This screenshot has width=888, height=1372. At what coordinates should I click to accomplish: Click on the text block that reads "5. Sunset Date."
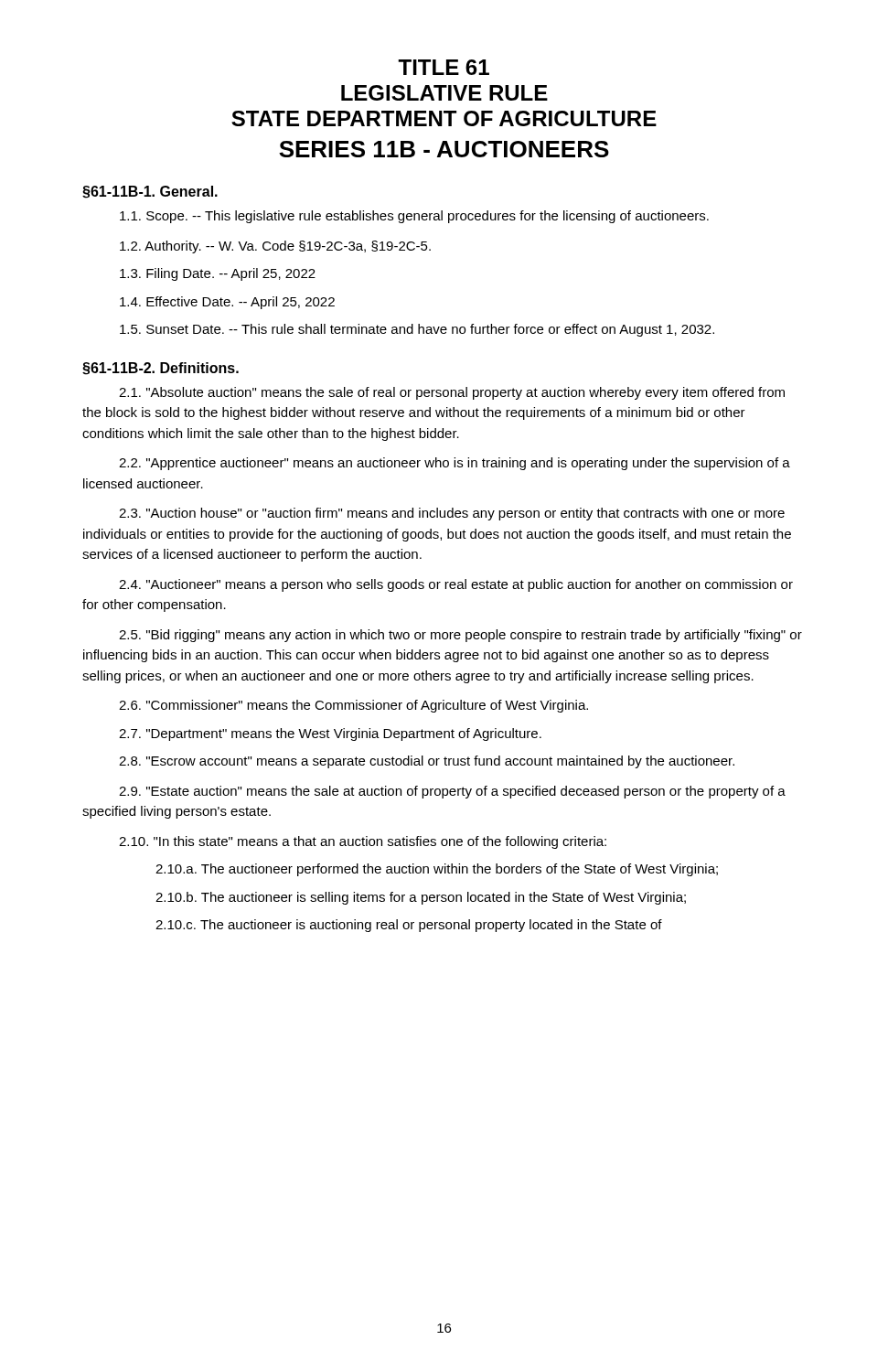417,329
